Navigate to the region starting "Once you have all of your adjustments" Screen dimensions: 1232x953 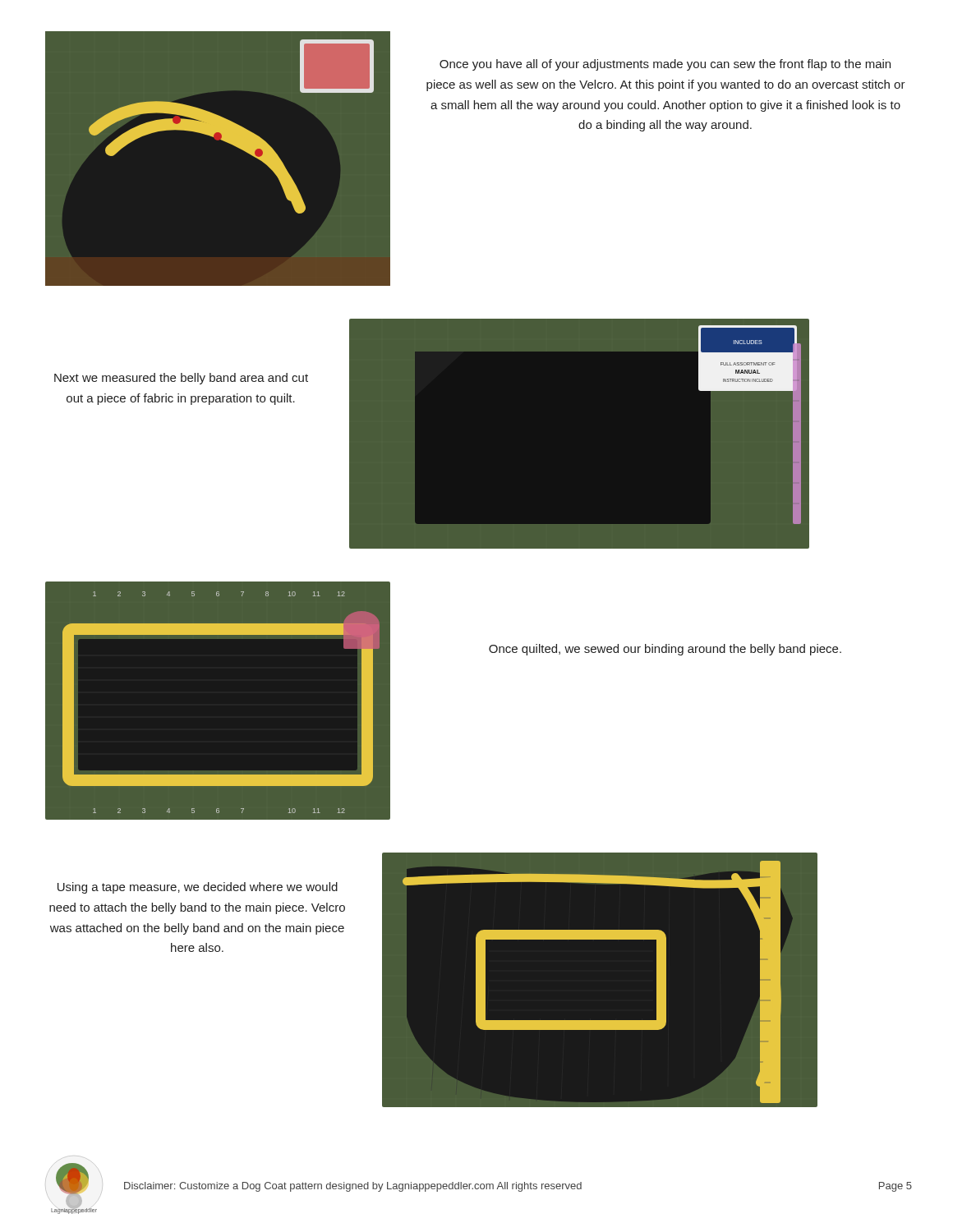coord(665,94)
